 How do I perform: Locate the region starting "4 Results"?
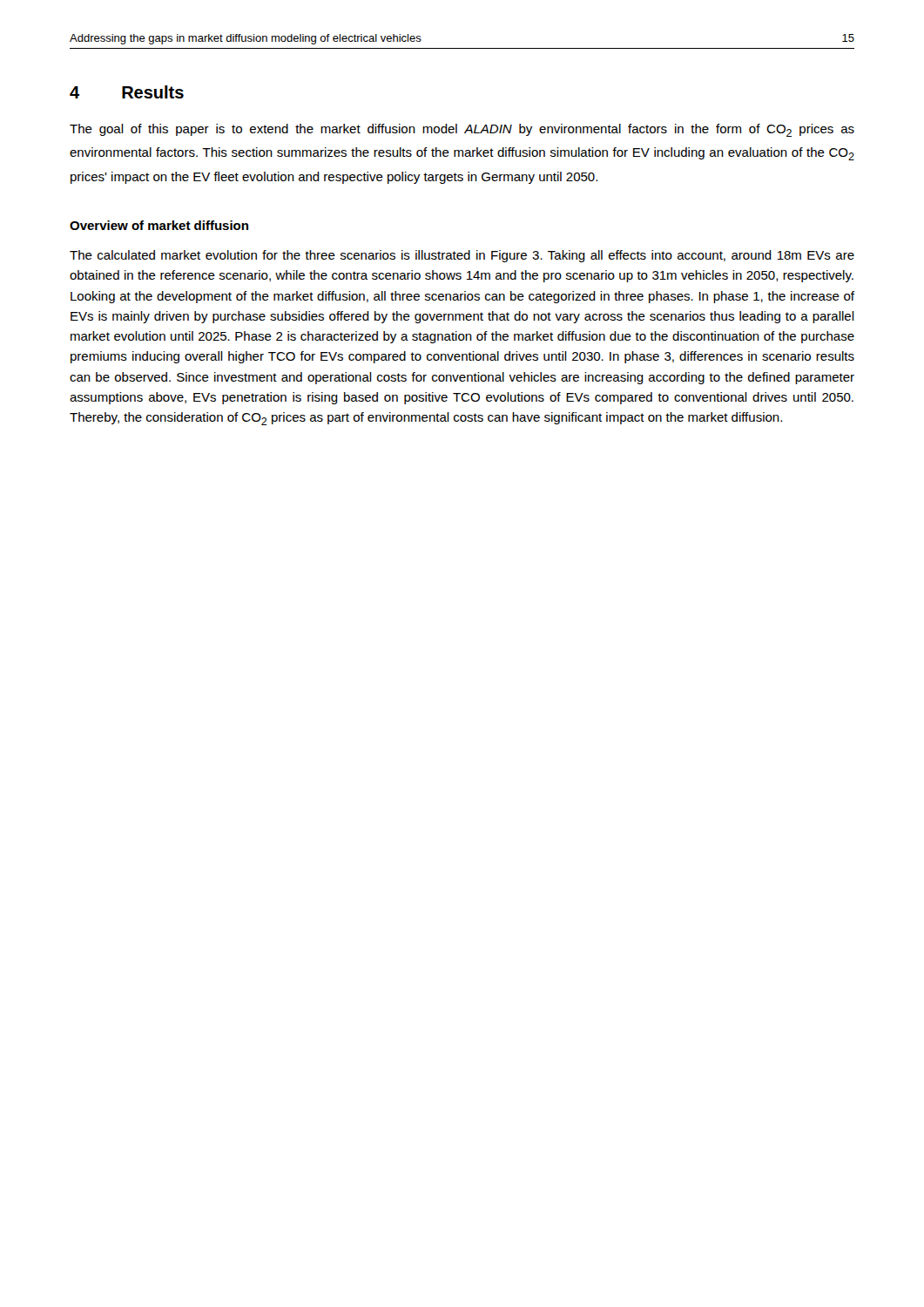coord(127,93)
